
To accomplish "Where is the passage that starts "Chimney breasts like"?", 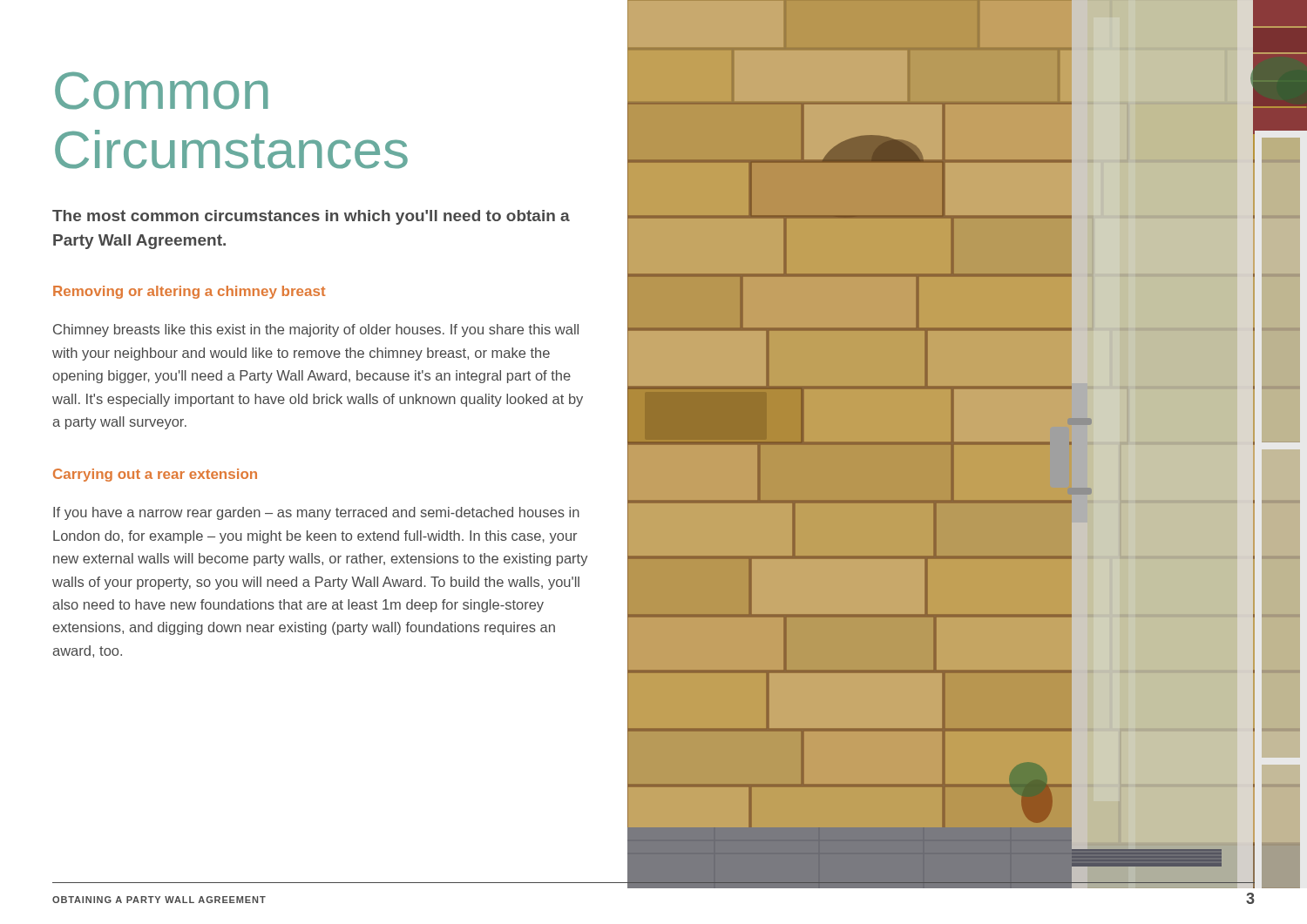I will click(x=322, y=376).
